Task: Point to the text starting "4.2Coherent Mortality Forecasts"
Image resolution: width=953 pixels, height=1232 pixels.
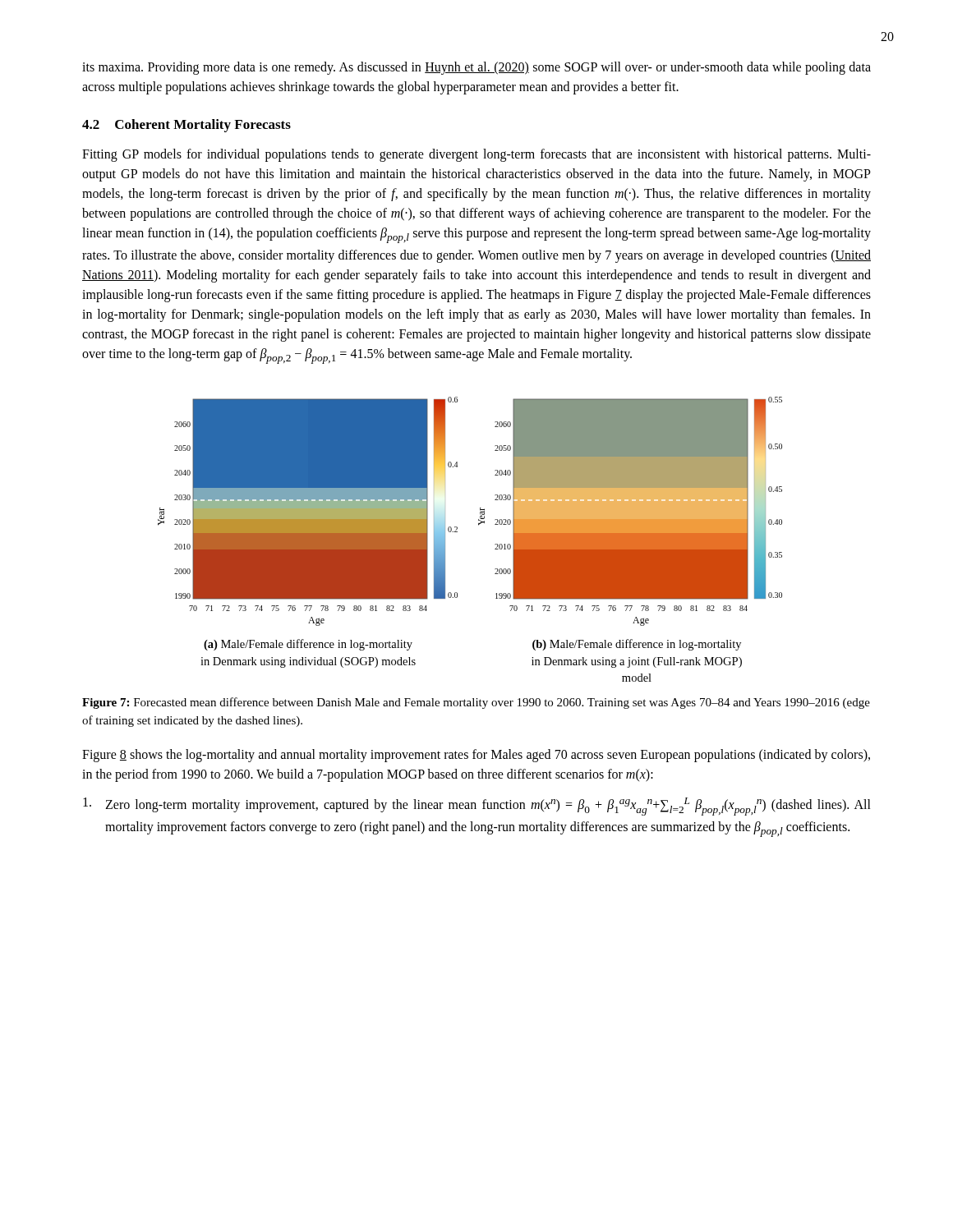Action: point(186,124)
